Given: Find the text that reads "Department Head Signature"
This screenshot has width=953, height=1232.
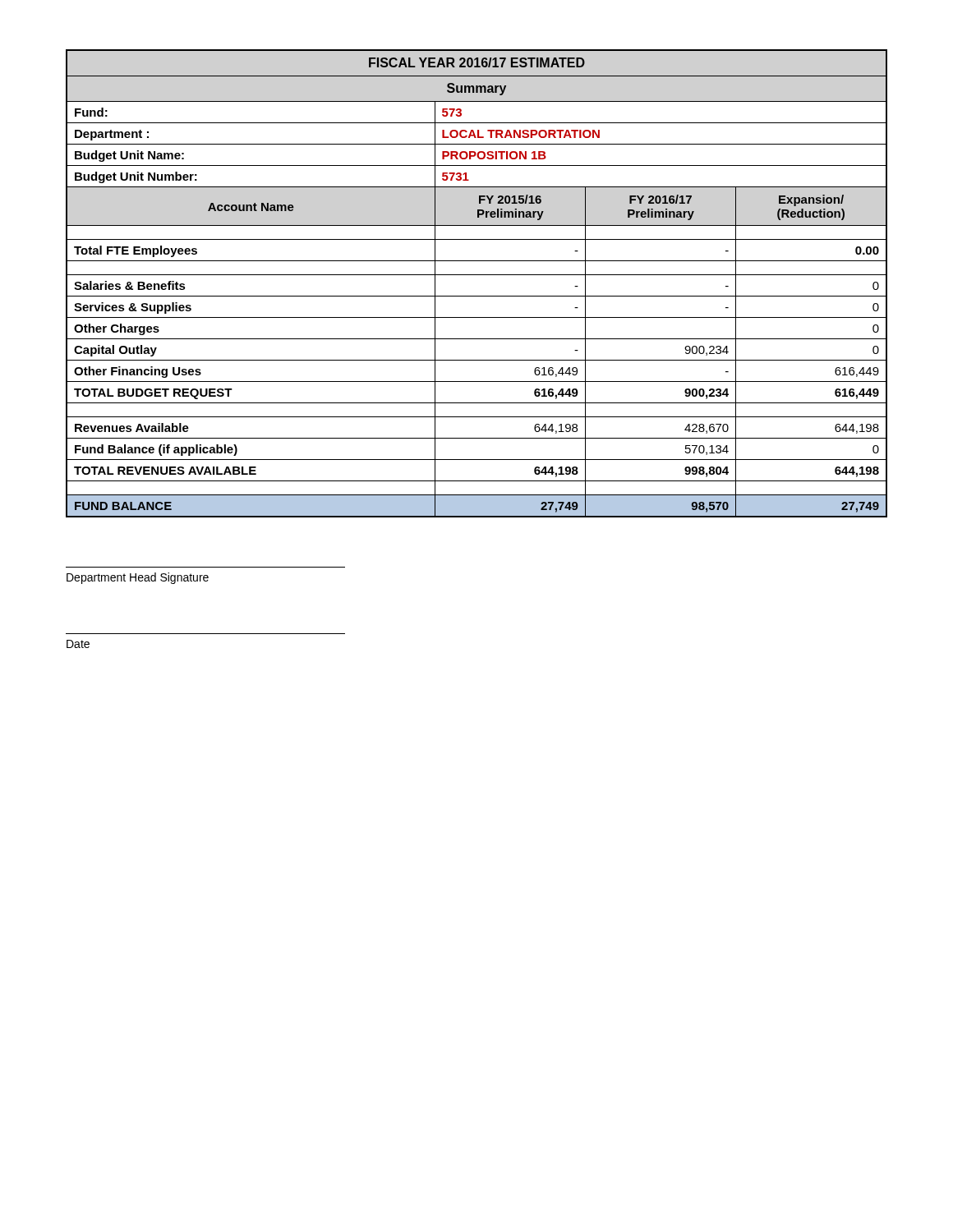Looking at the screenshot, I should click(138, 578).
